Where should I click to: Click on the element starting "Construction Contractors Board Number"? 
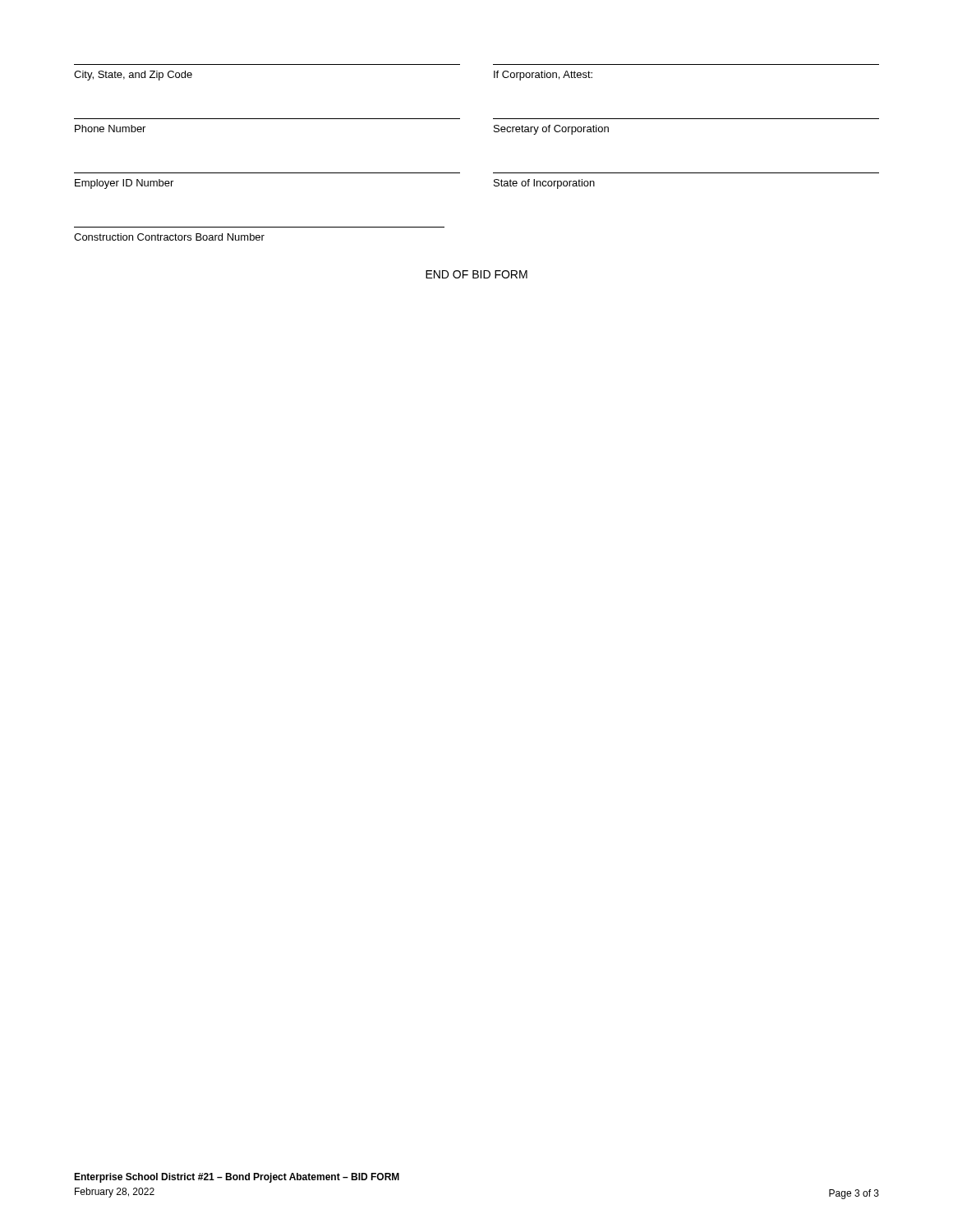[259, 227]
